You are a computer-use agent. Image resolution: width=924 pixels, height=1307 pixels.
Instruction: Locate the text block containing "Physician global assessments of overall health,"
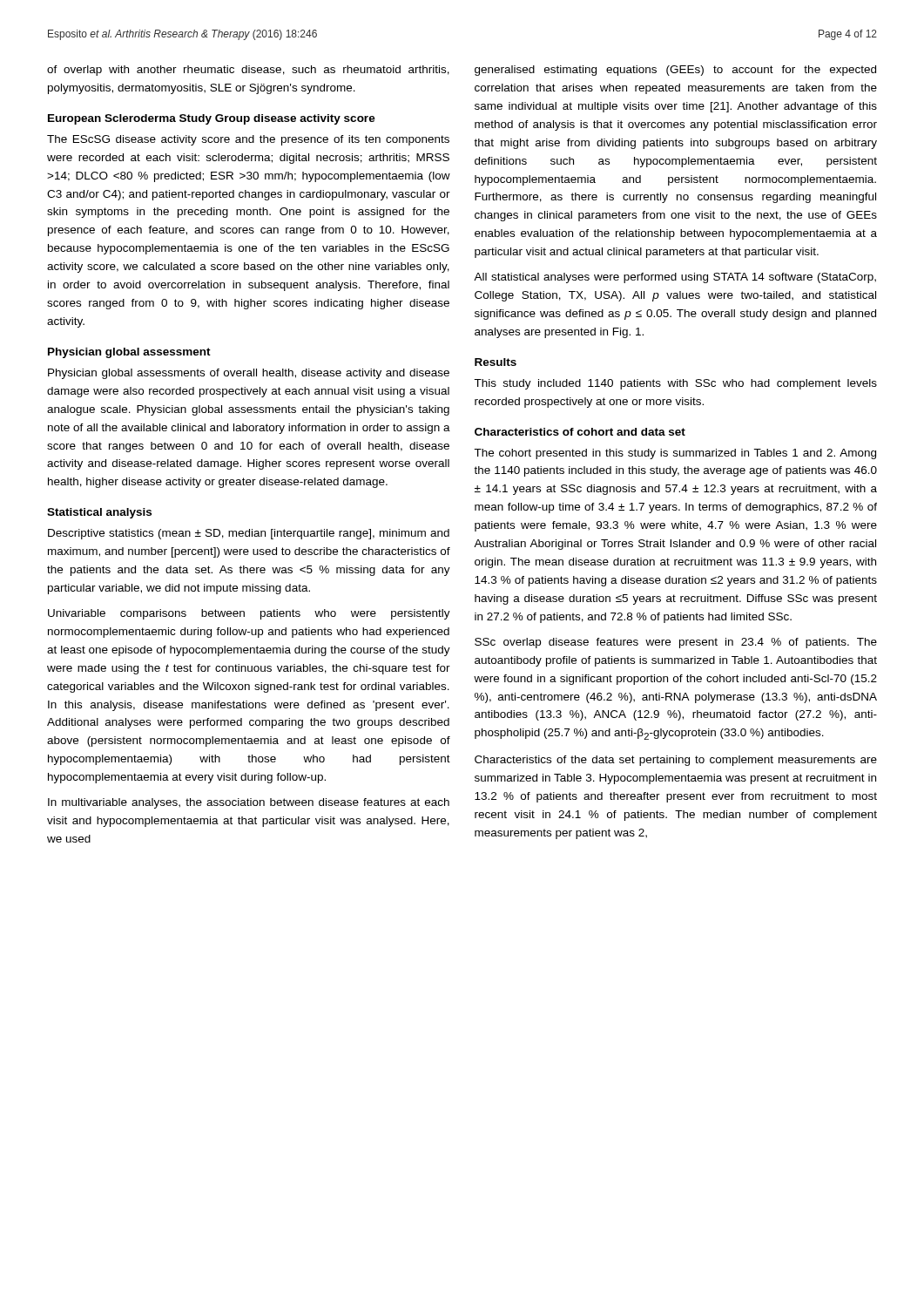pos(248,428)
